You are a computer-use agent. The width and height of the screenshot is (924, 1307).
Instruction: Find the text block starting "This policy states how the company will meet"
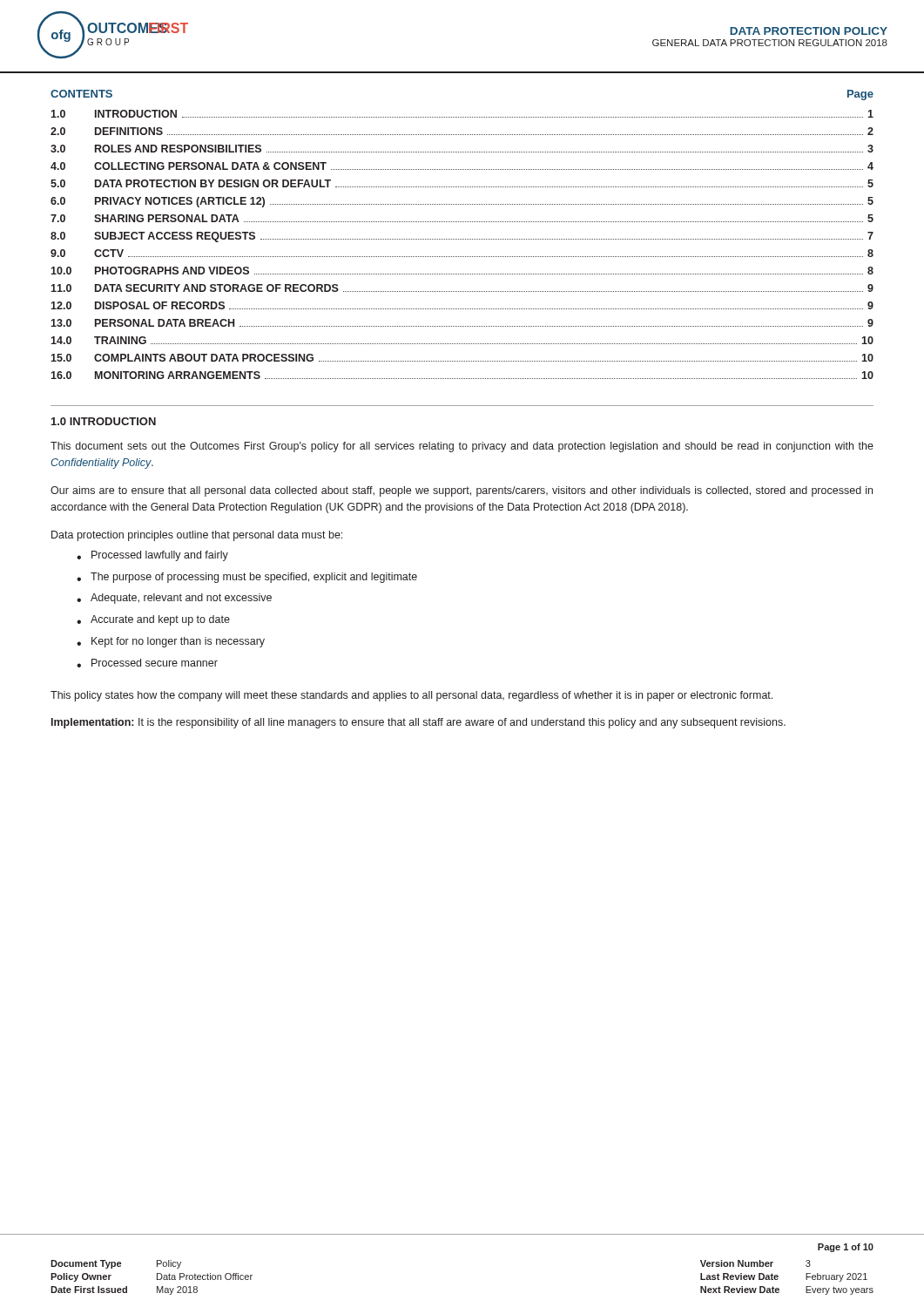coord(412,695)
